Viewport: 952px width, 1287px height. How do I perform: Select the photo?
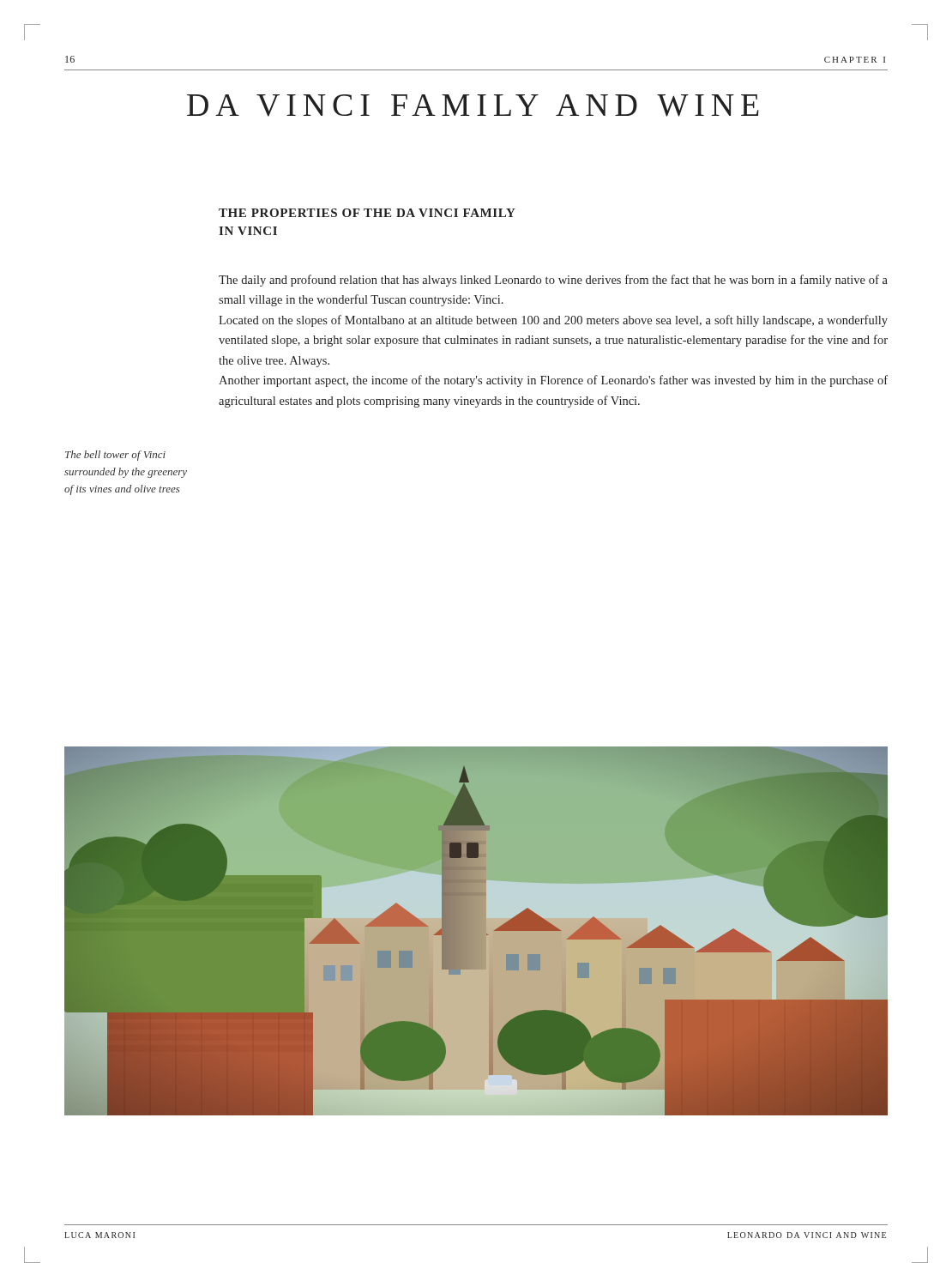coord(476,931)
